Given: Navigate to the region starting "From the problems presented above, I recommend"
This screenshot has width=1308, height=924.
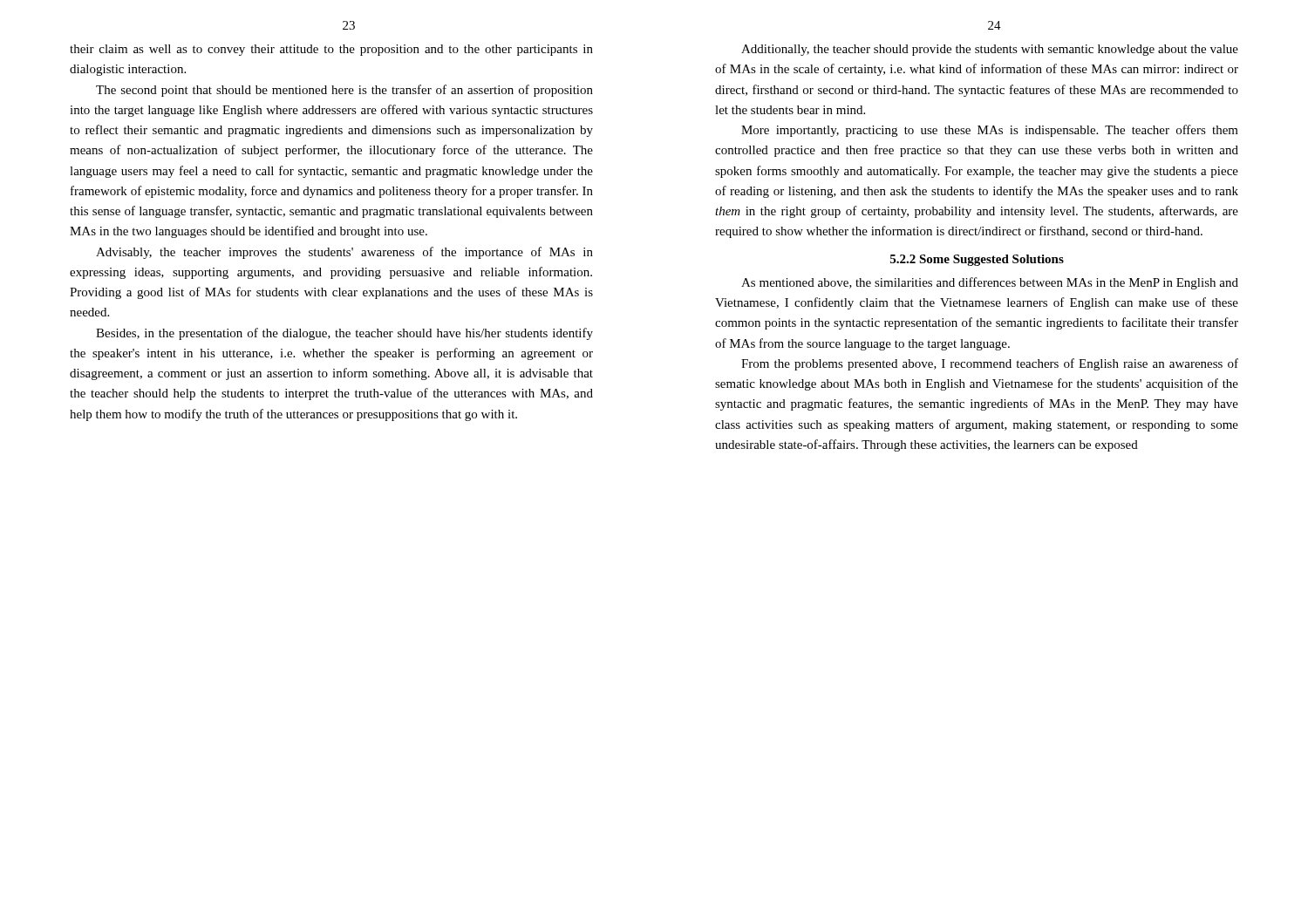Looking at the screenshot, I should pyautogui.click(x=977, y=404).
